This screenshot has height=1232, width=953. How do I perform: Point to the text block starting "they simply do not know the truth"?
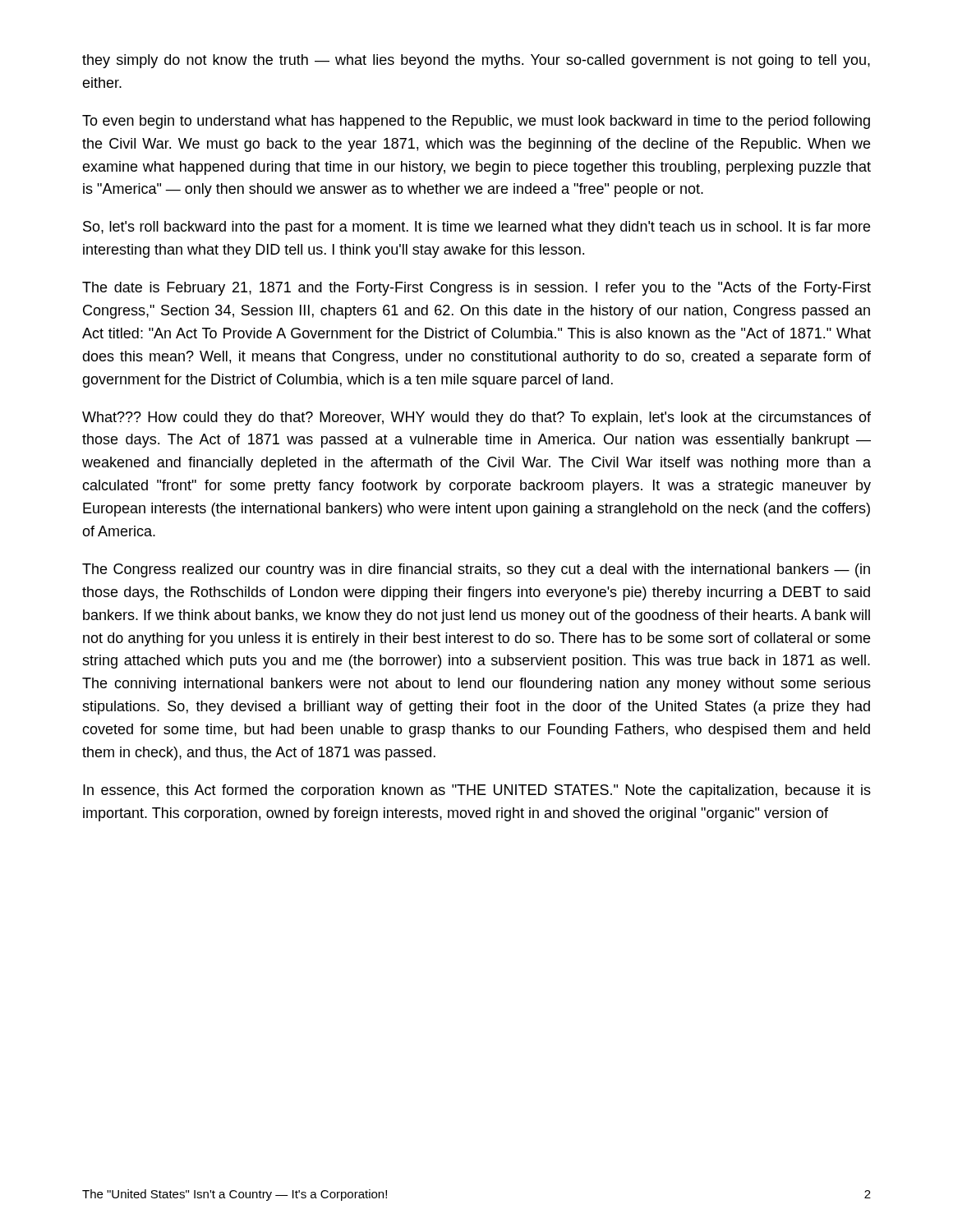pos(476,71)
